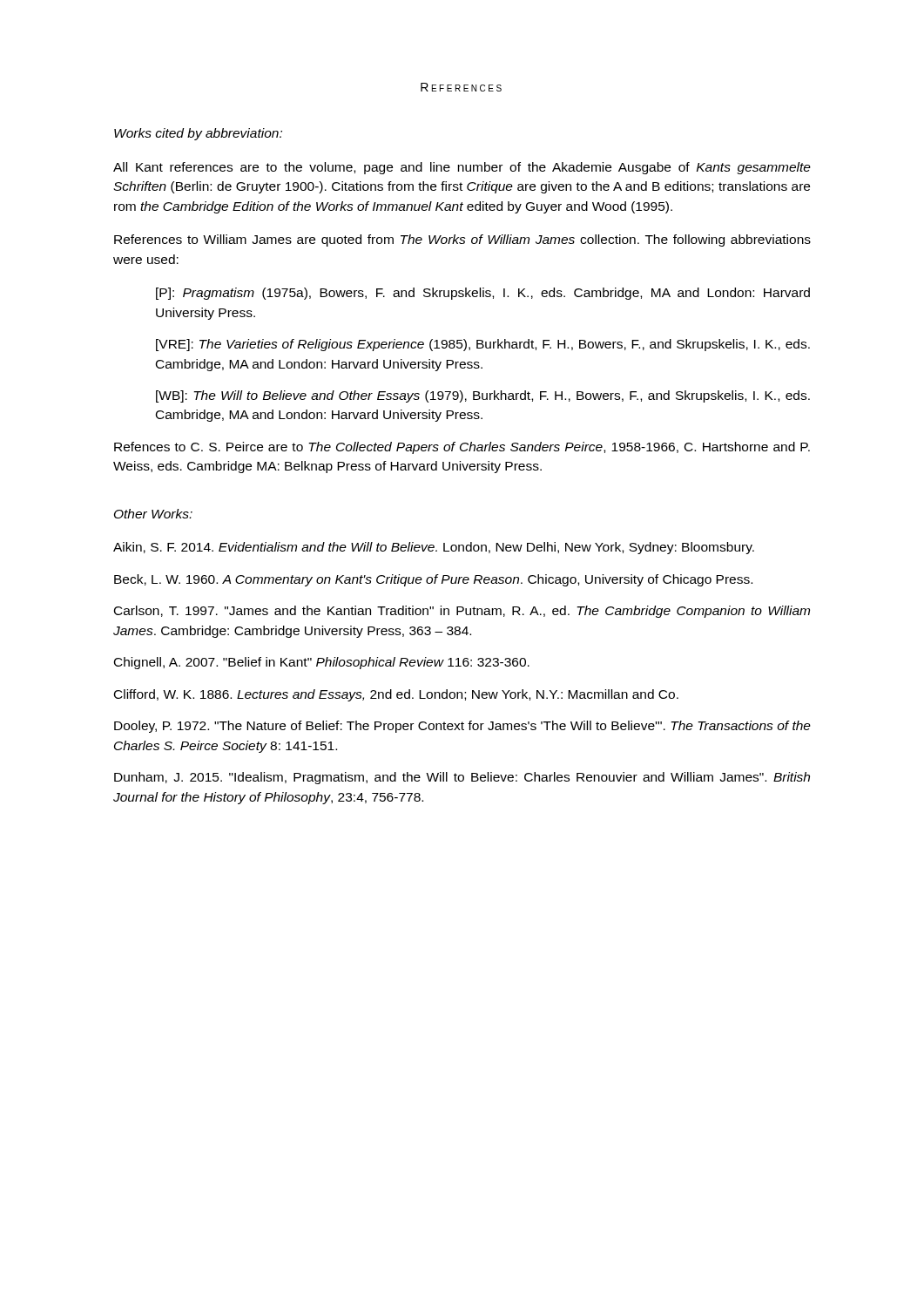Image resolution: width=924 pixels, height=1307 pixels.
Task: Find the region starting "All Kant references are"
Action: (462, 186)
